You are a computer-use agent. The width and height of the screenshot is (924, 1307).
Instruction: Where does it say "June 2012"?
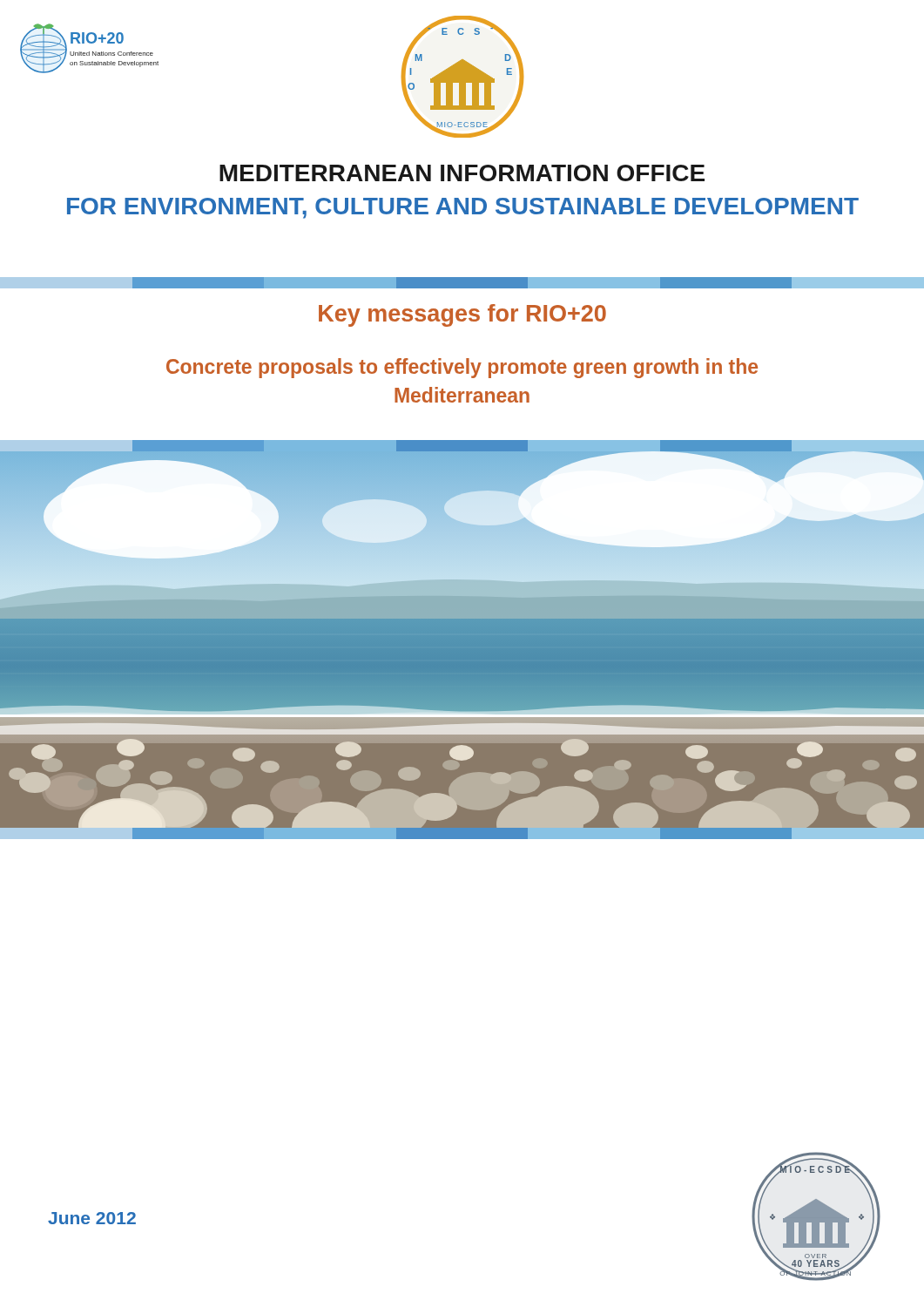tap(92, 1218)
